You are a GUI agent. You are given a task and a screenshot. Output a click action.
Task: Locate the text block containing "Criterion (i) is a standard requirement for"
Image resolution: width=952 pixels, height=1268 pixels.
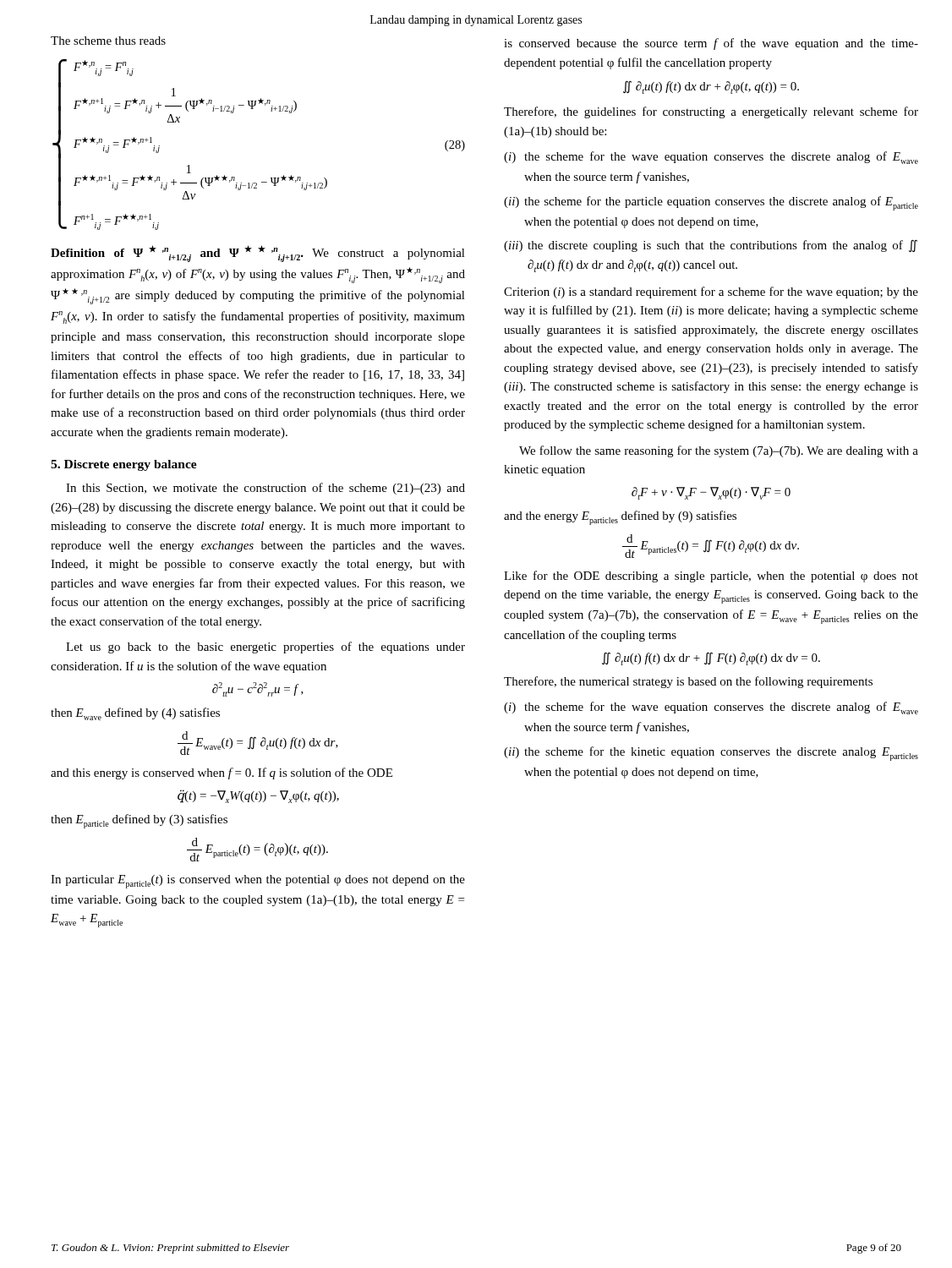click(711, 358)
